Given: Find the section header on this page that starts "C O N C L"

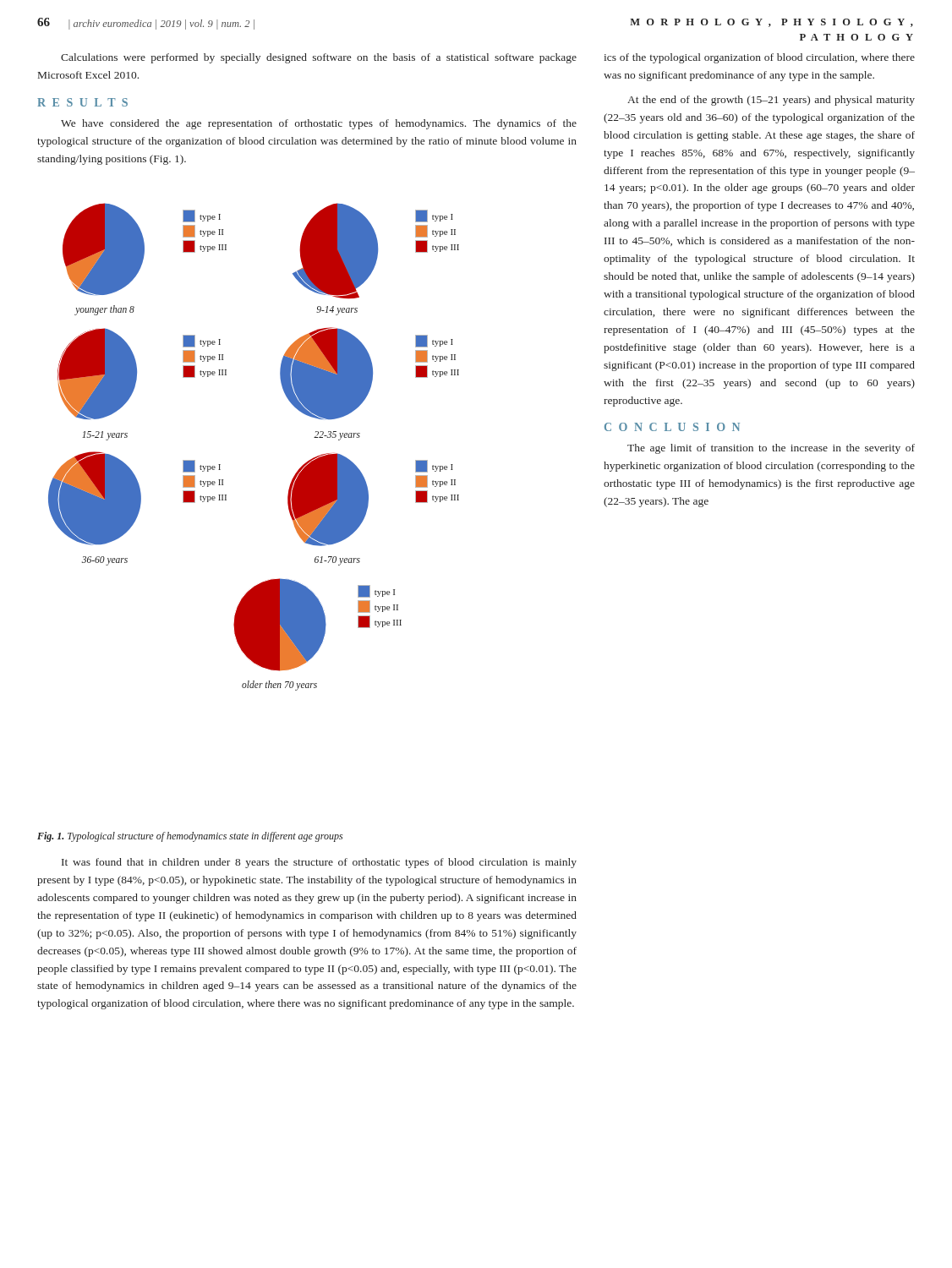Looking at the screenshot, I should pos(673,428).
